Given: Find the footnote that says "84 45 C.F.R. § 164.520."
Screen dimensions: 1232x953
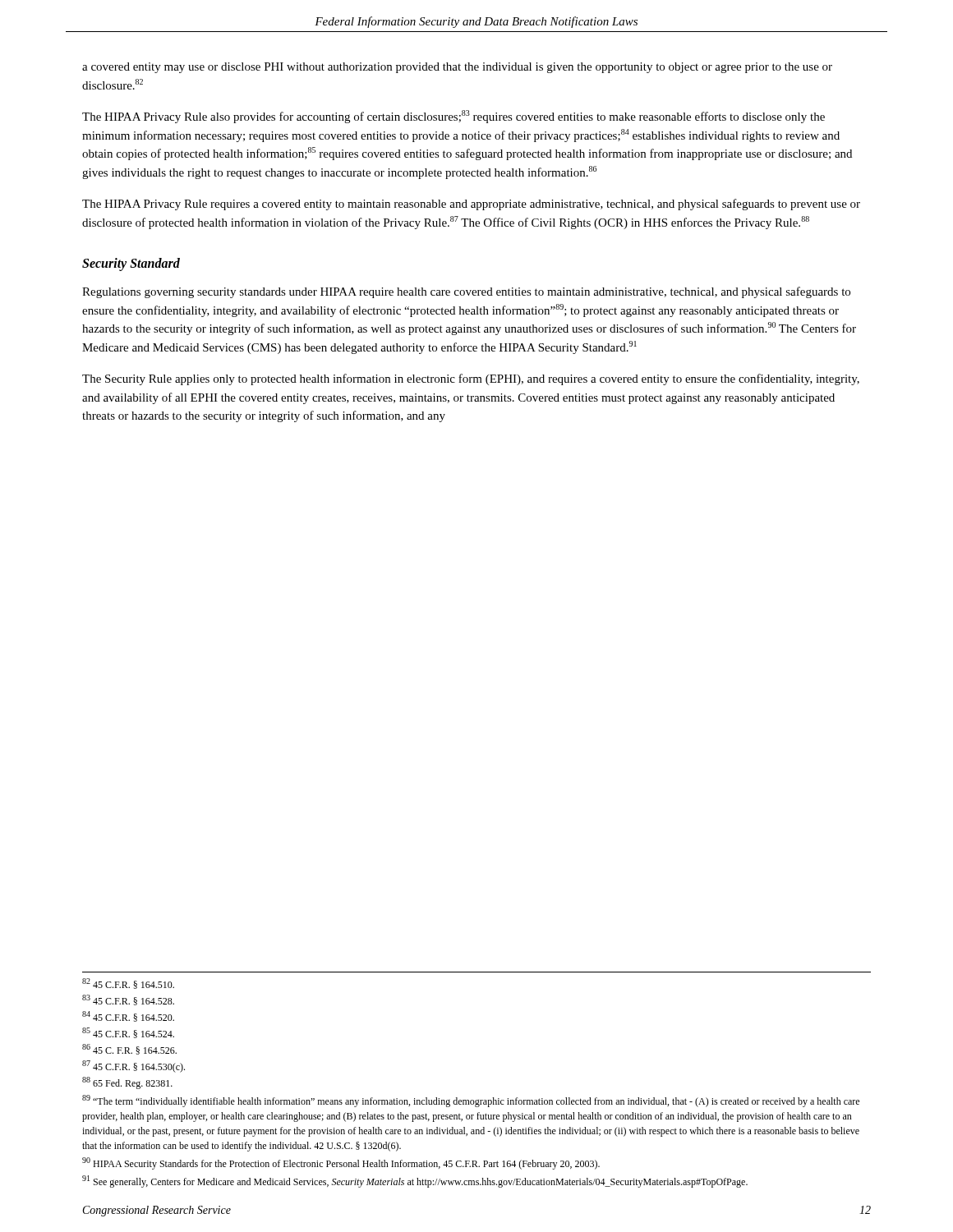Looking at the screenshot, I should (128, 1017).
